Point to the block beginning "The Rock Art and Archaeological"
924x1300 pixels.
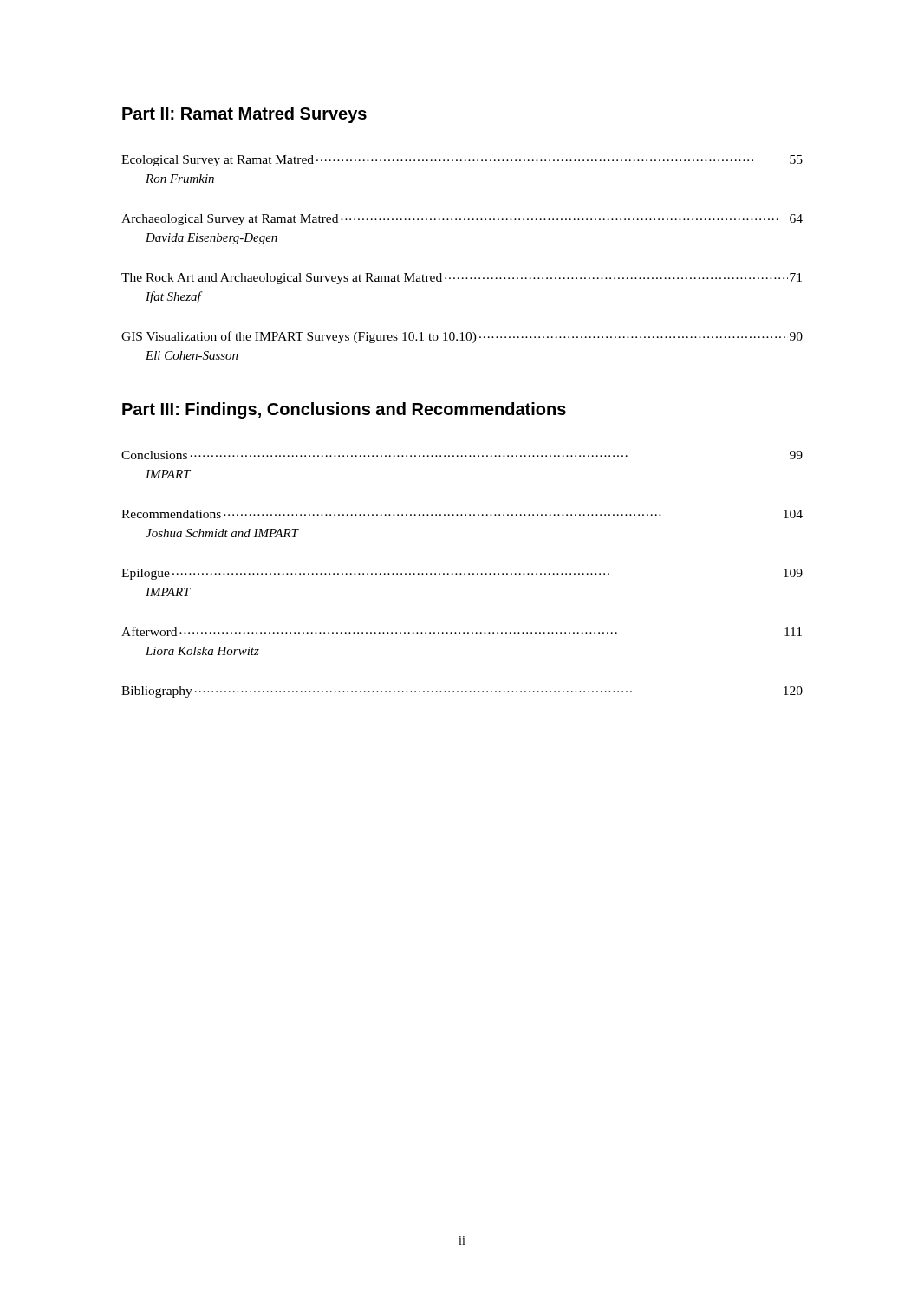click(x=462, y=287)
